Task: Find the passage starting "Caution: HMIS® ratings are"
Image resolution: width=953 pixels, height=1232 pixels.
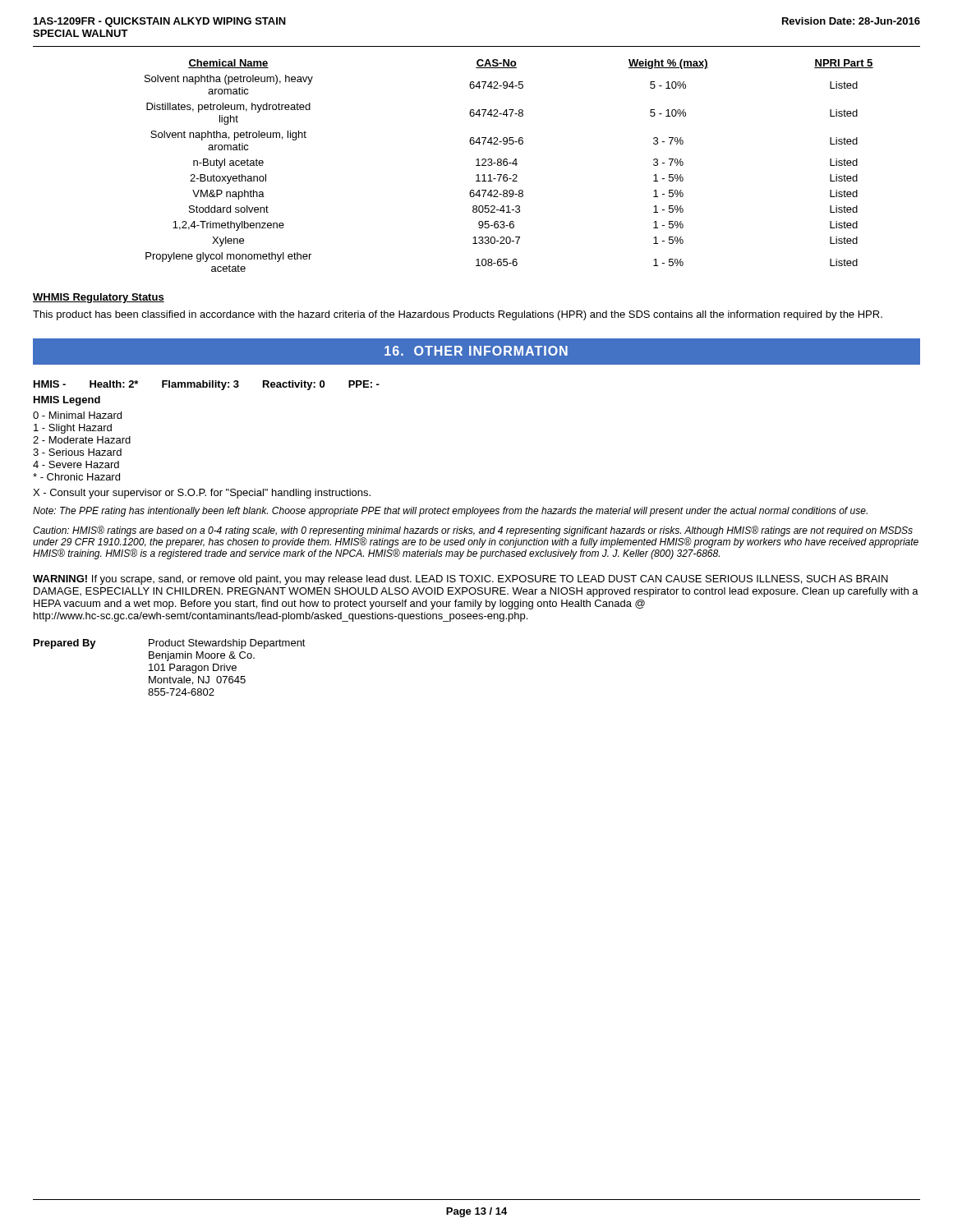Action: pyautogui.click(x=476, y=542)
